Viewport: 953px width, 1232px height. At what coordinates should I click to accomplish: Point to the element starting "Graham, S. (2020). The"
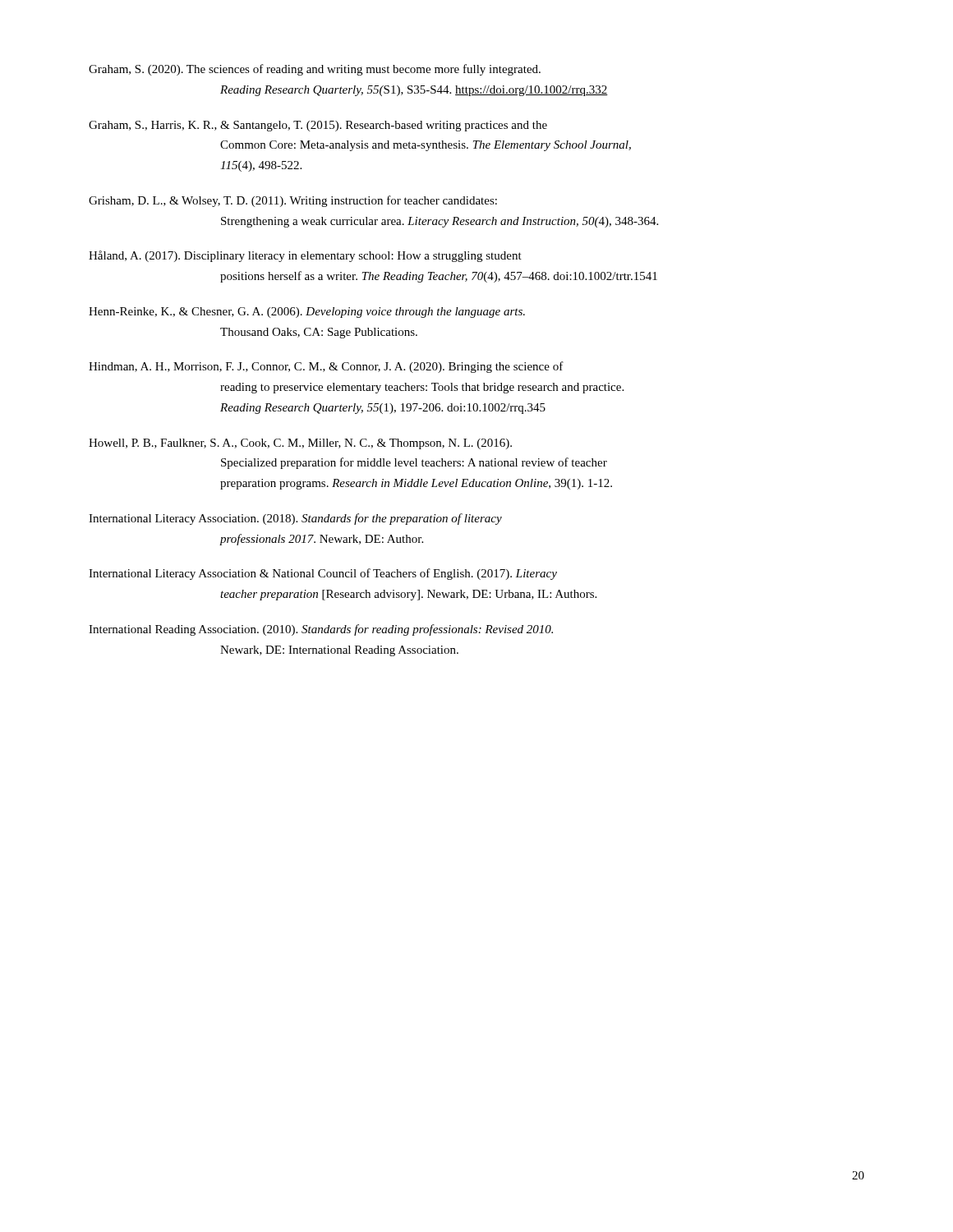click(x=476, y=81)
